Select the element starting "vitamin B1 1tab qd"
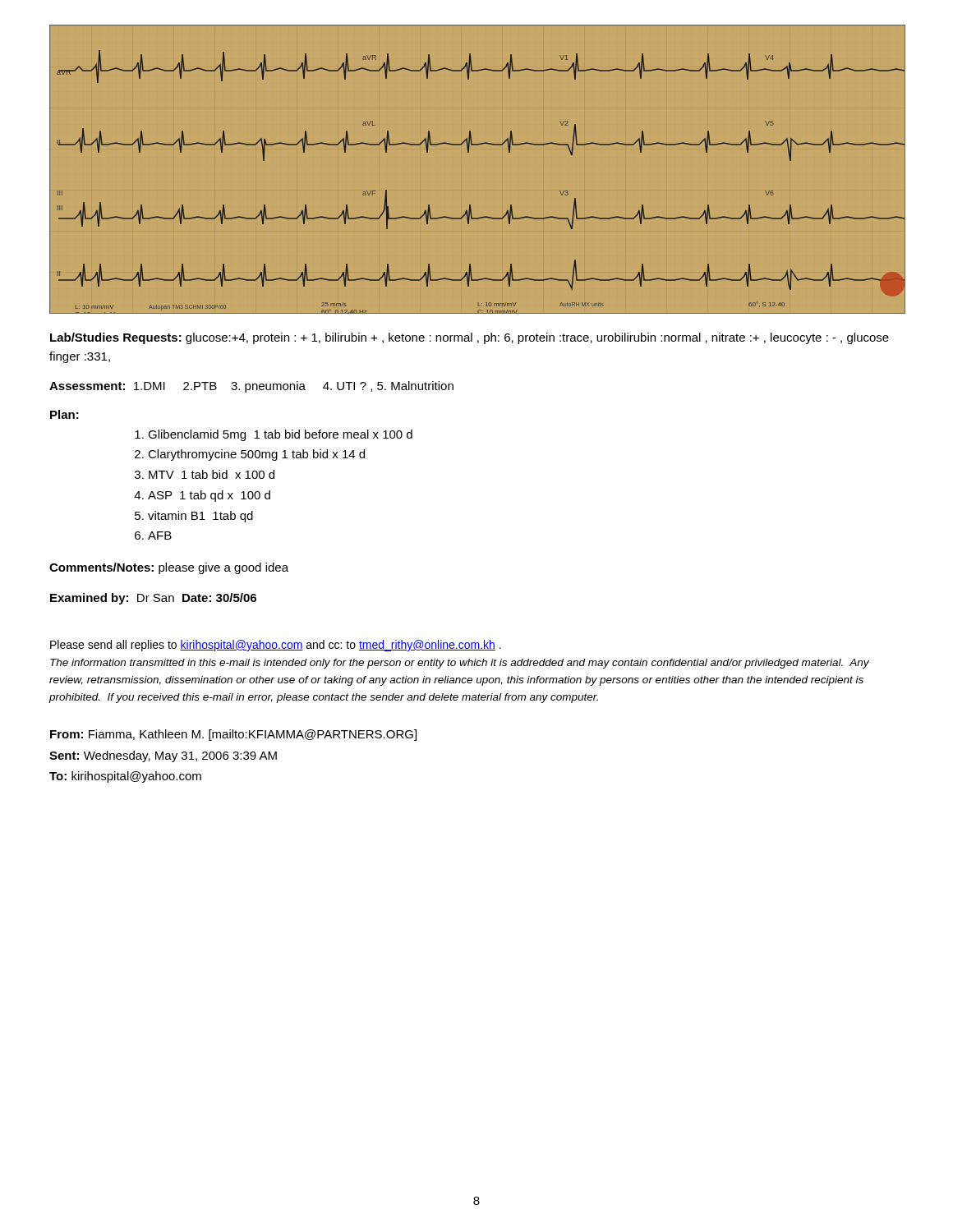 [201, 515]
